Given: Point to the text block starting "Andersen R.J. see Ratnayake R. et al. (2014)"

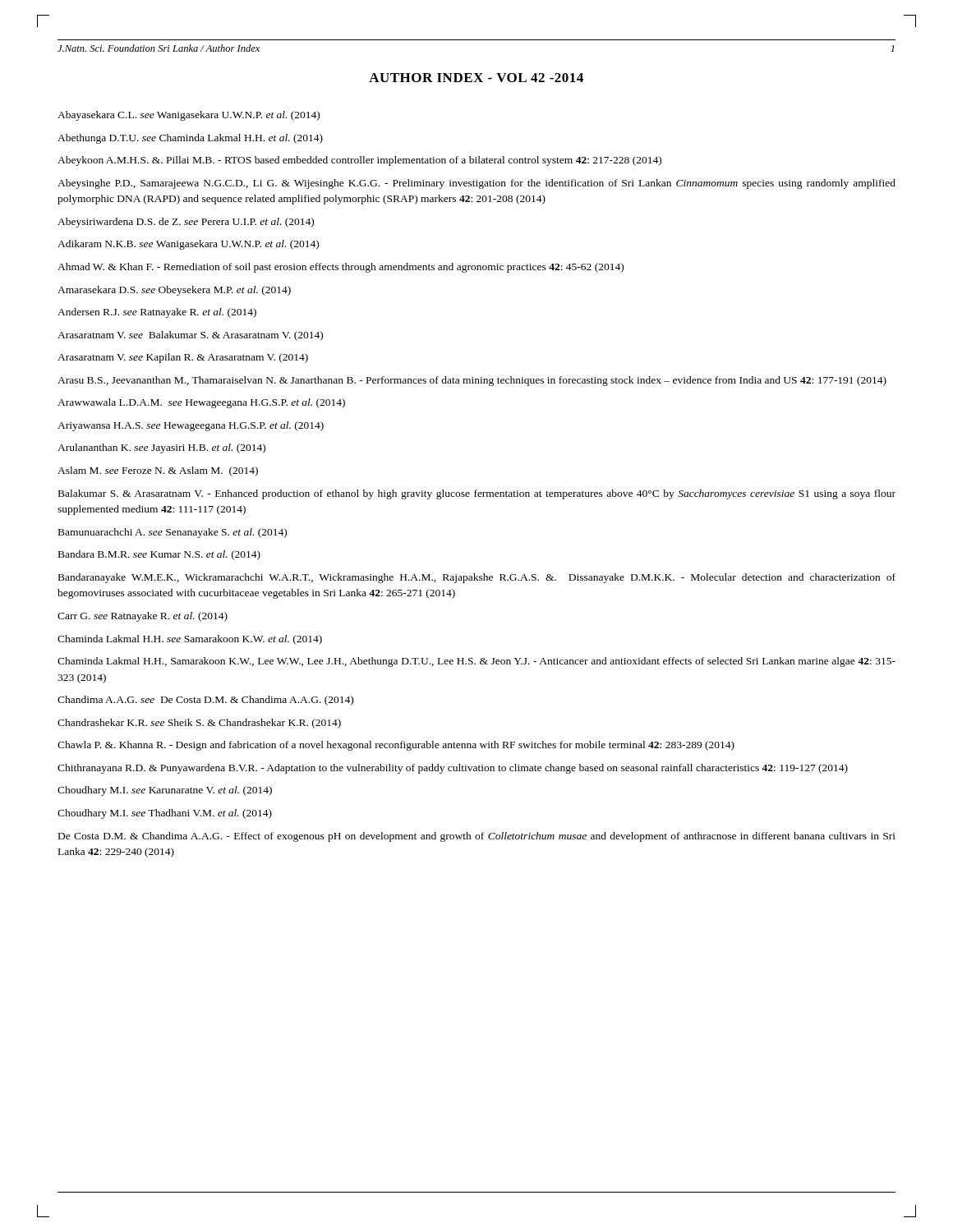Looking at the screenshot, I should (157, 312).
